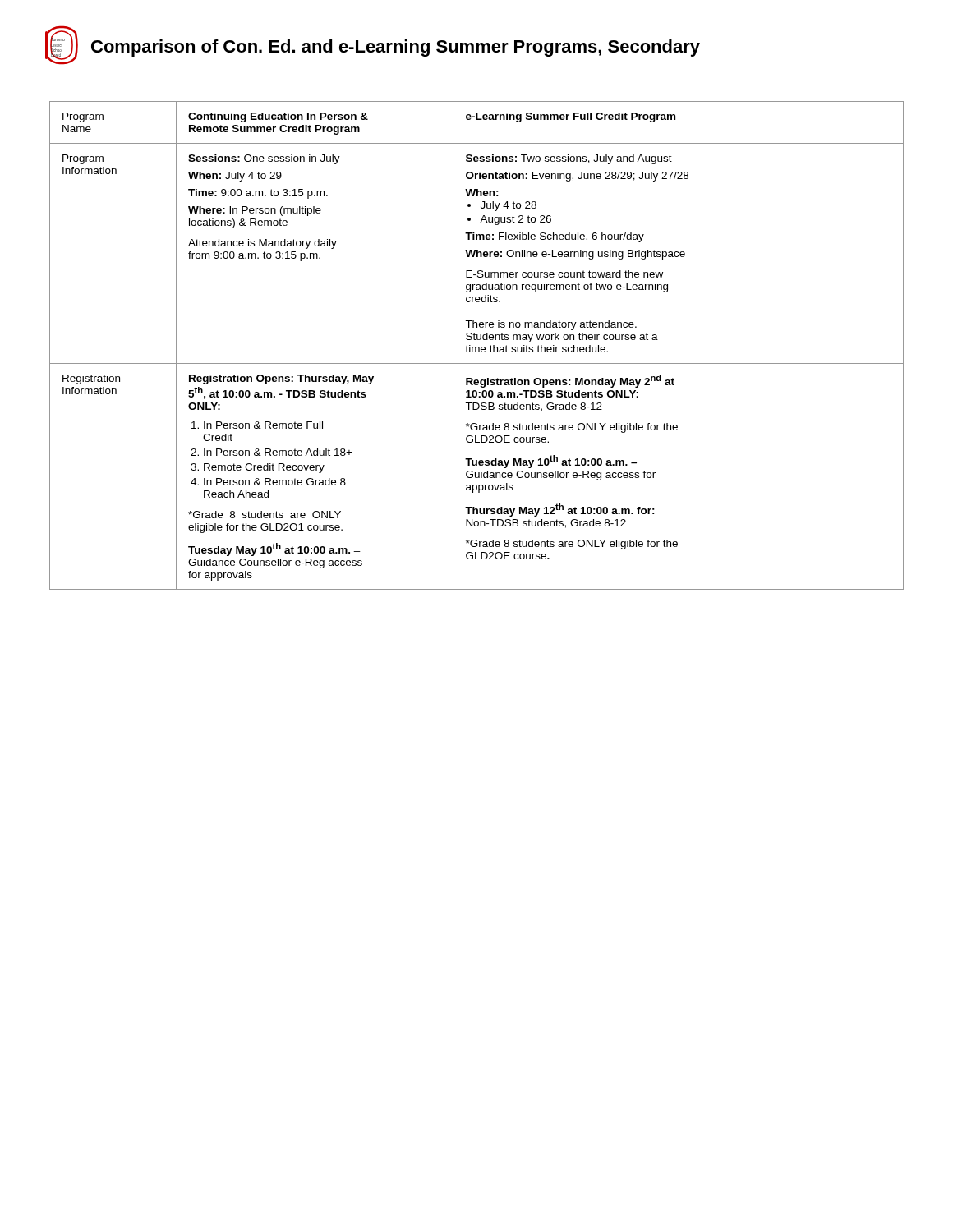Locate the logo

click(x=62, y=46)
